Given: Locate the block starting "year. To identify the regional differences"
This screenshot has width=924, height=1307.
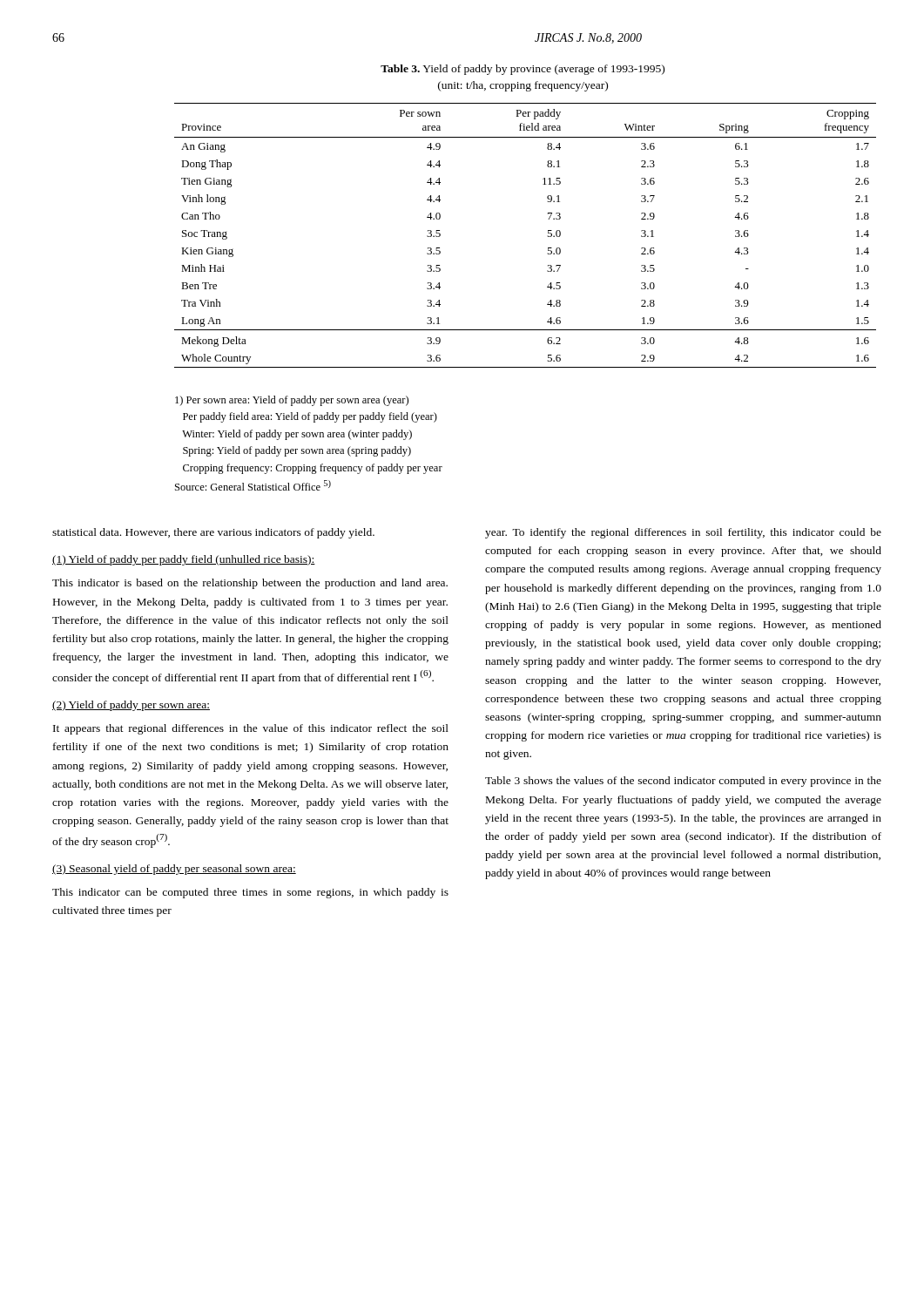Looking at the screenshot, I should point(683,643).
